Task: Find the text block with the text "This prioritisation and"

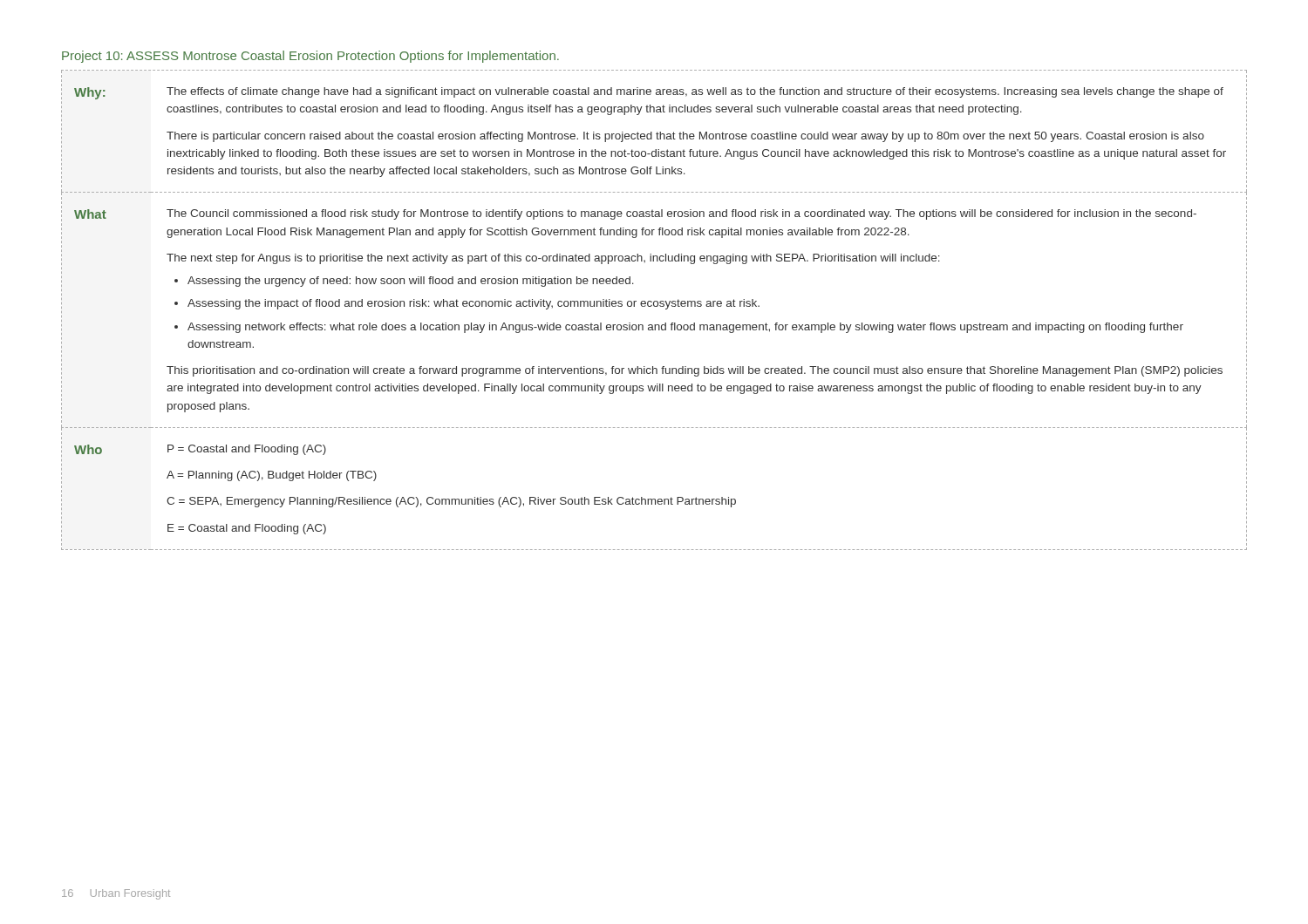Action: click(x=698, y=388)
